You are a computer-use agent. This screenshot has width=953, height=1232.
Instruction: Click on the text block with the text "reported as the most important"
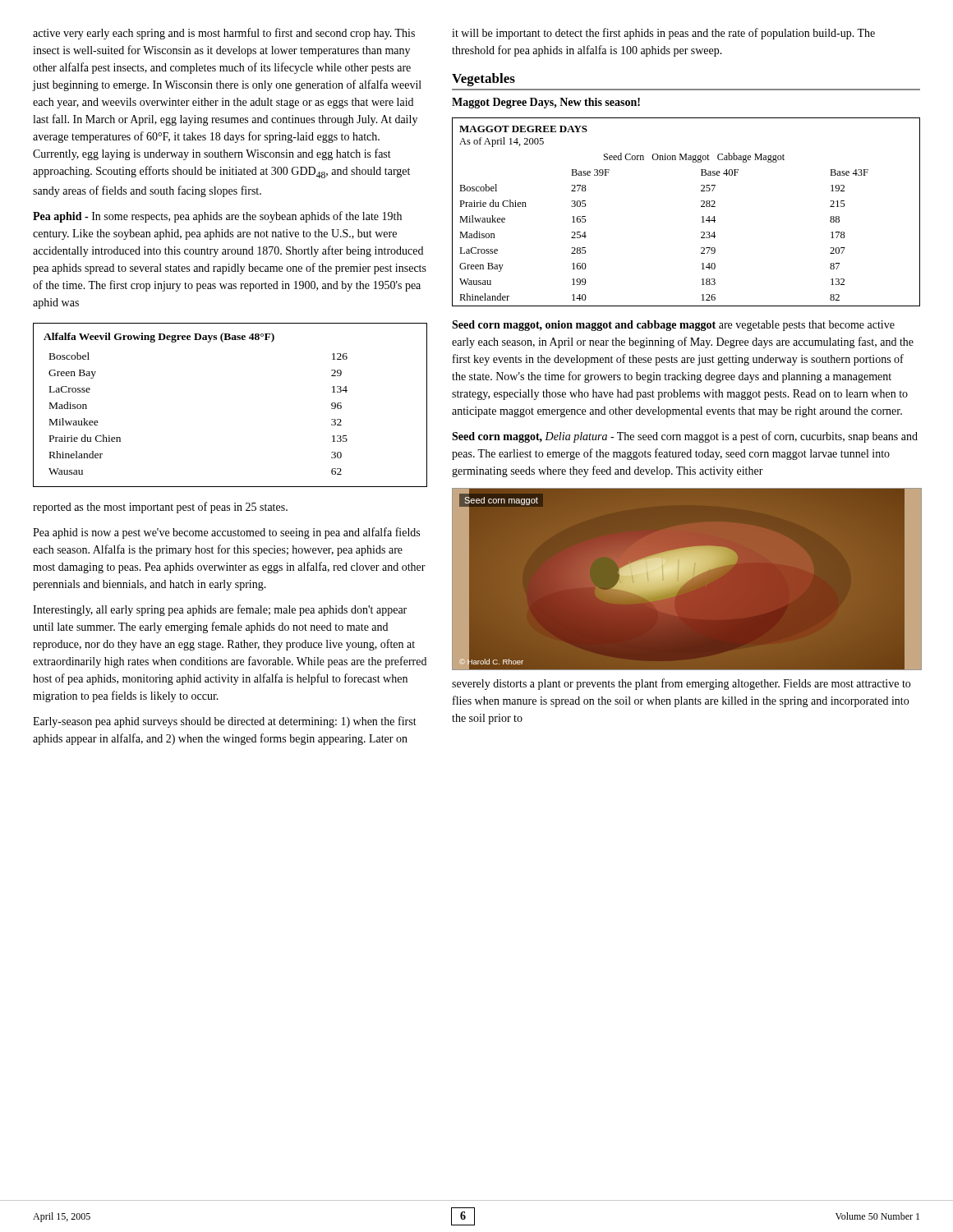coord(230,507)
